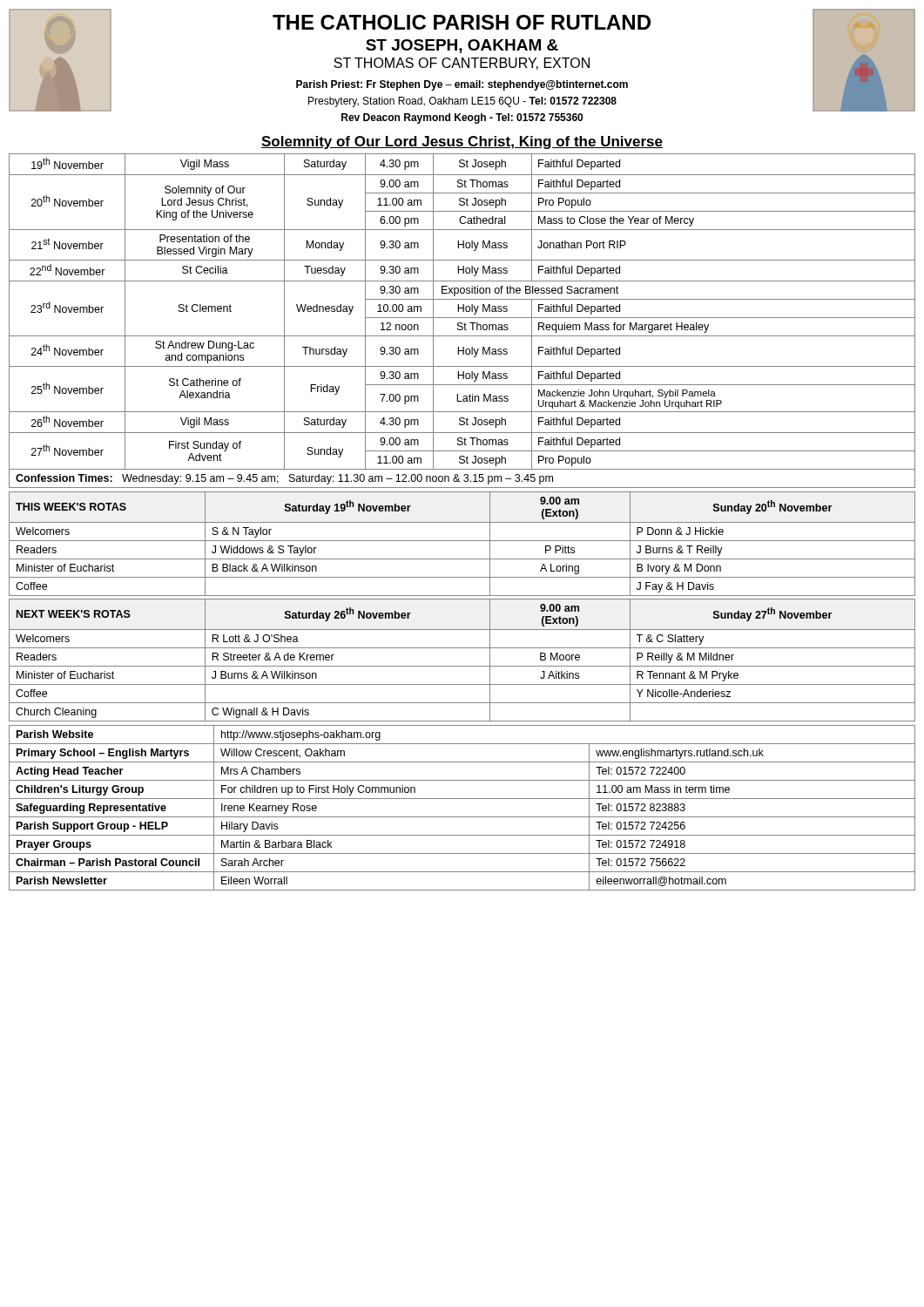
Task: Select the table that reads "Y Nicolle-Anderiesz"
Action: coord(462,660)
